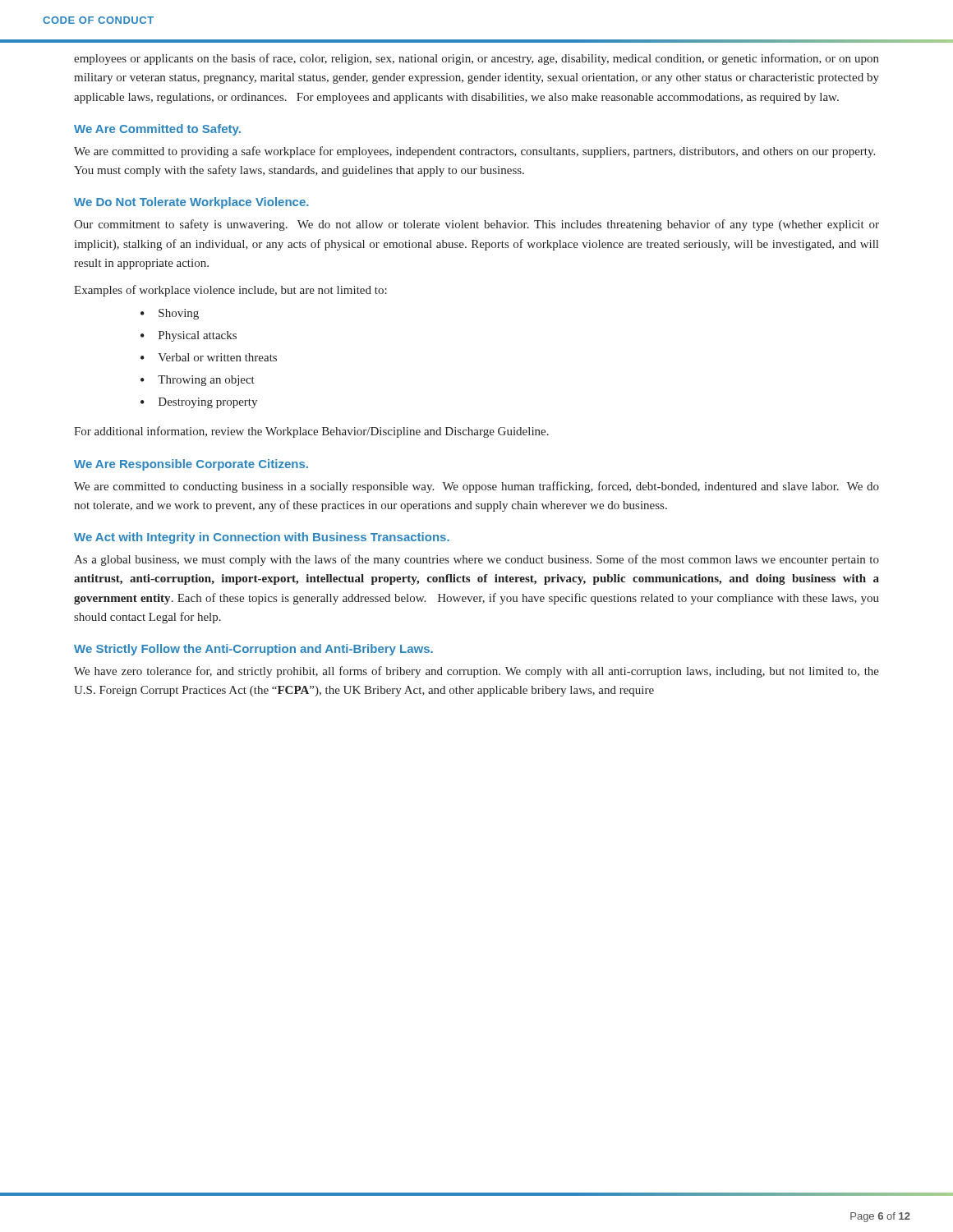Find the block on this page that starts "Our commitment to safety is unwavering."
The height and width of the screenshot is (1232, 953).
point(476,244)
